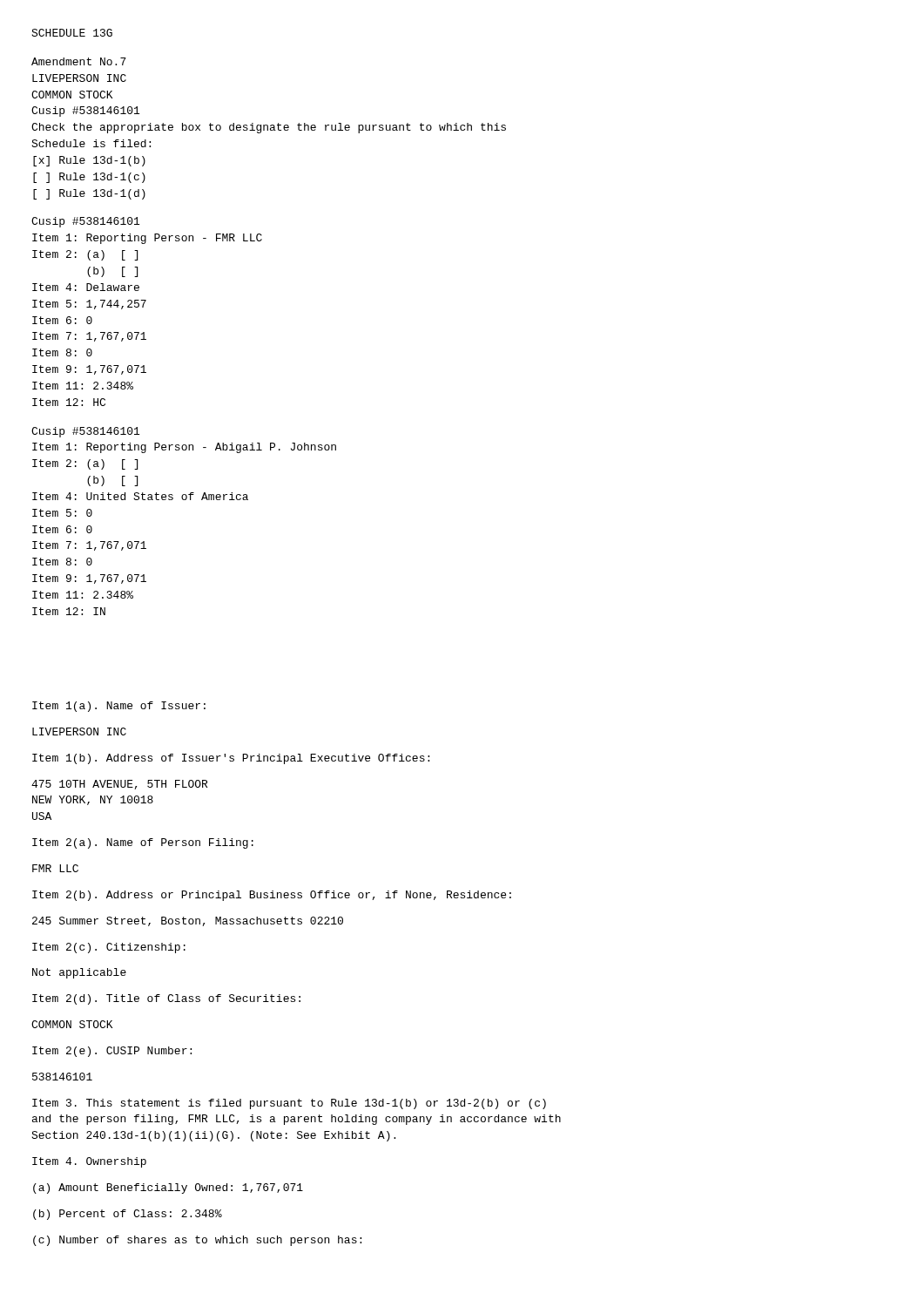Click the passage that begins "Item 2(d). Title of Class"
The image size is (924, 1307).
(167, 999)
